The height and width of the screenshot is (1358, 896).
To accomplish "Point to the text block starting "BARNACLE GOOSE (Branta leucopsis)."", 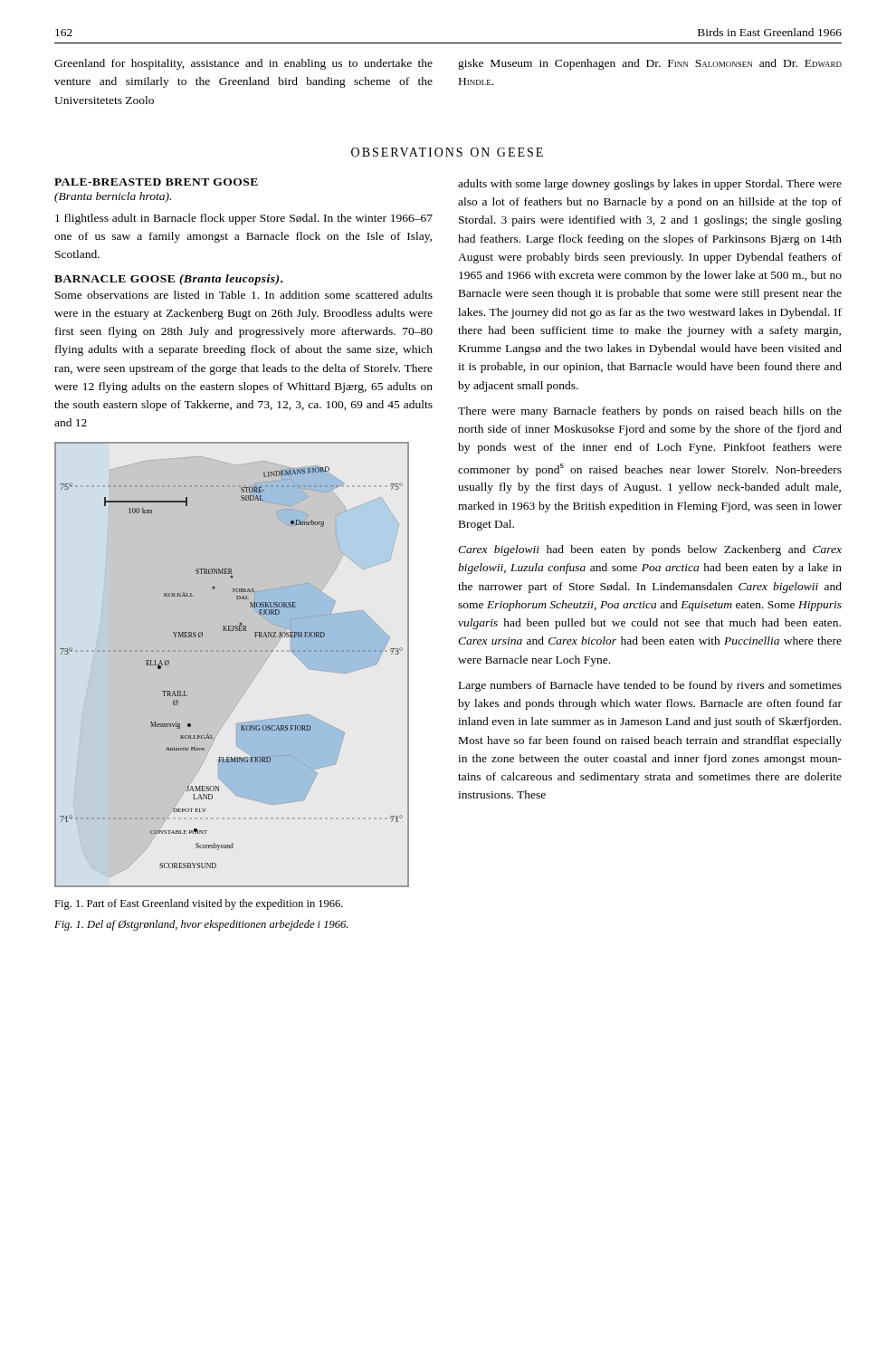I will coord(169,278).
